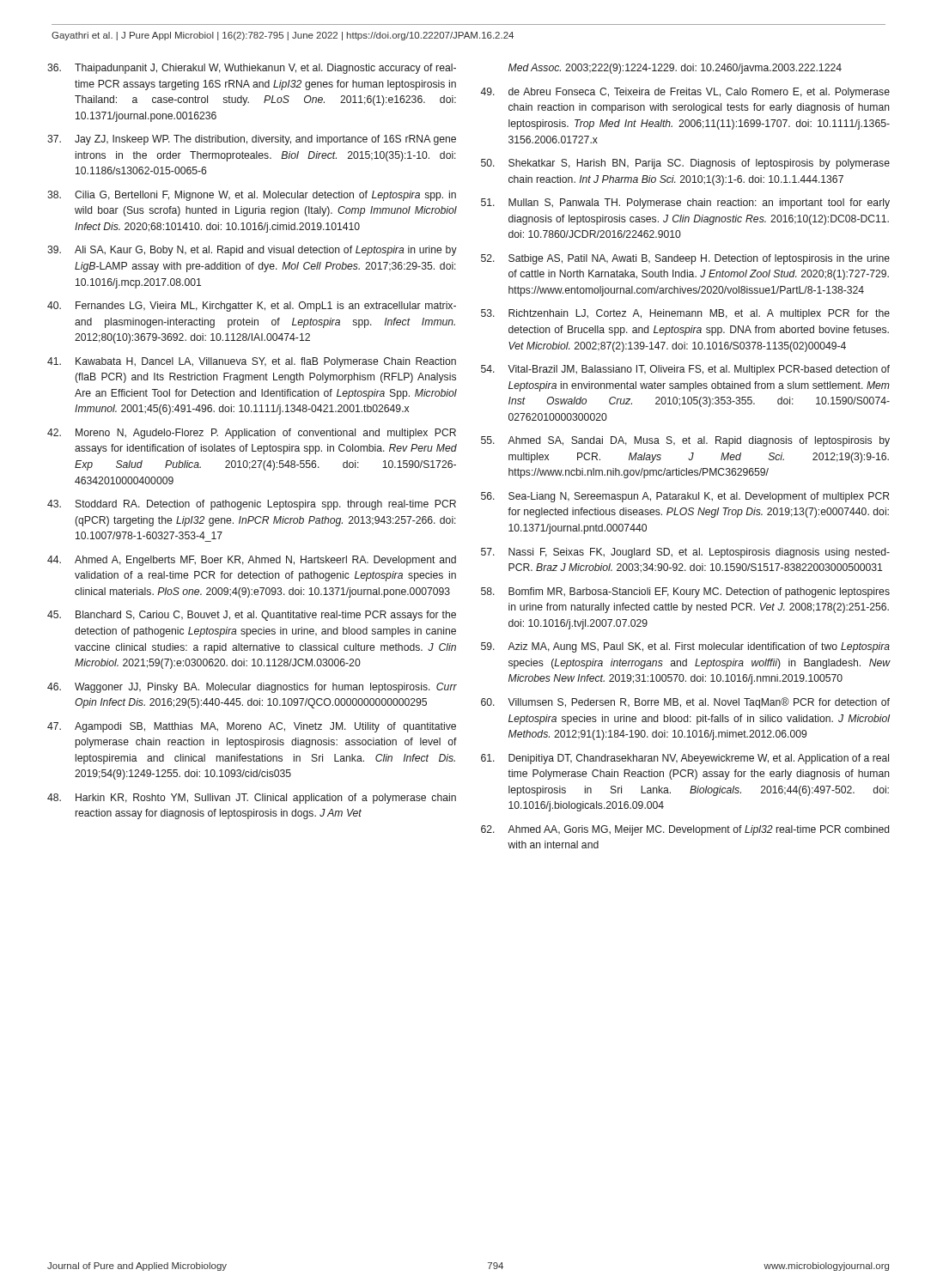Find the block on this page that starts "44. Ahmed A, Engelberts MF, Boer KR,"
This screenshot has width=937, height=1288.
(252, 576)
